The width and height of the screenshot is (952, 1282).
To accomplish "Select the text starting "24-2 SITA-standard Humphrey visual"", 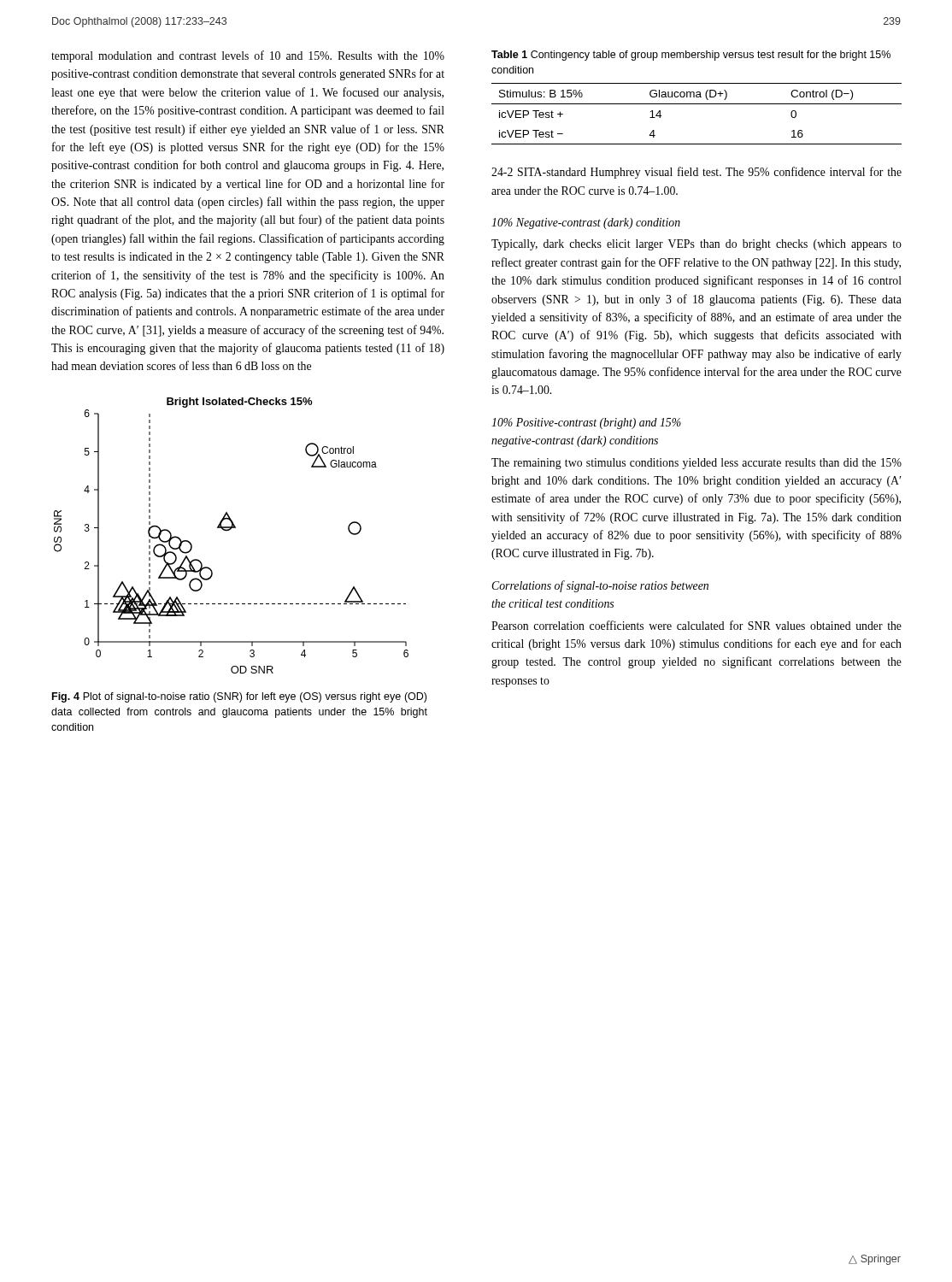I will [x=696, y=182].
